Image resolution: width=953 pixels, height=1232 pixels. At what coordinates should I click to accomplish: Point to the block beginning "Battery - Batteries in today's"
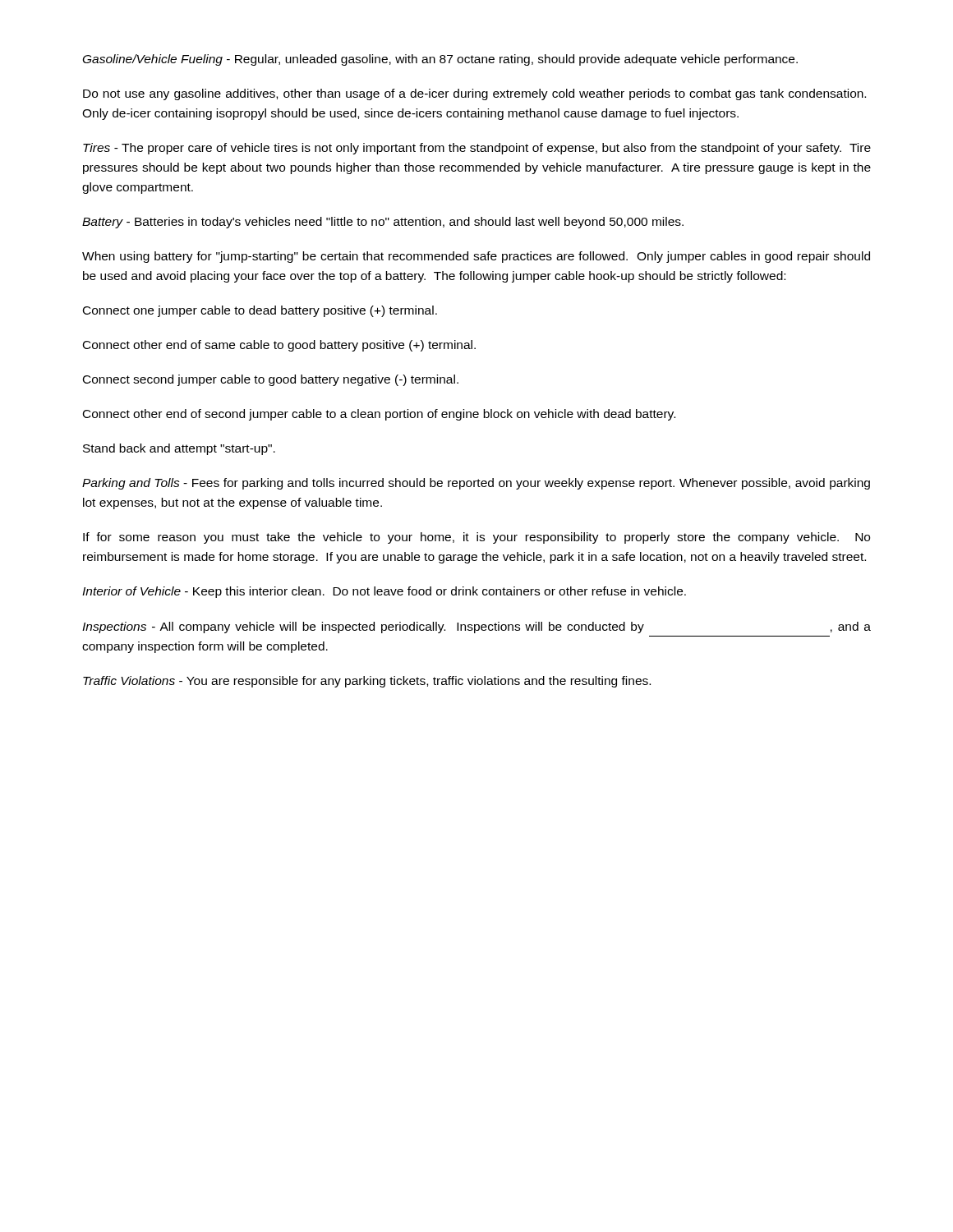383,221
